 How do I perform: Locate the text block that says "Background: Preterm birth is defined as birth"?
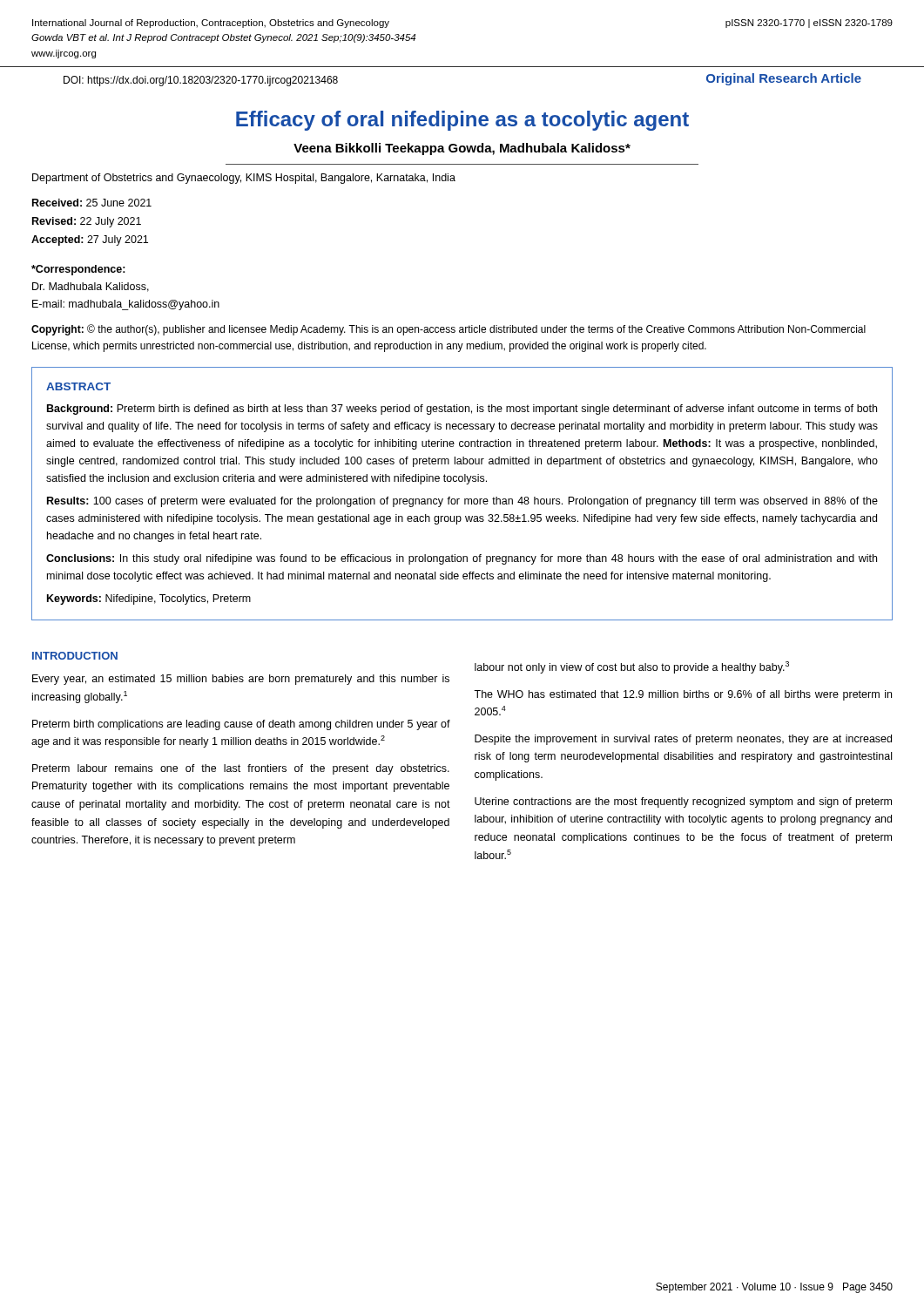click(x=462, y=504)
